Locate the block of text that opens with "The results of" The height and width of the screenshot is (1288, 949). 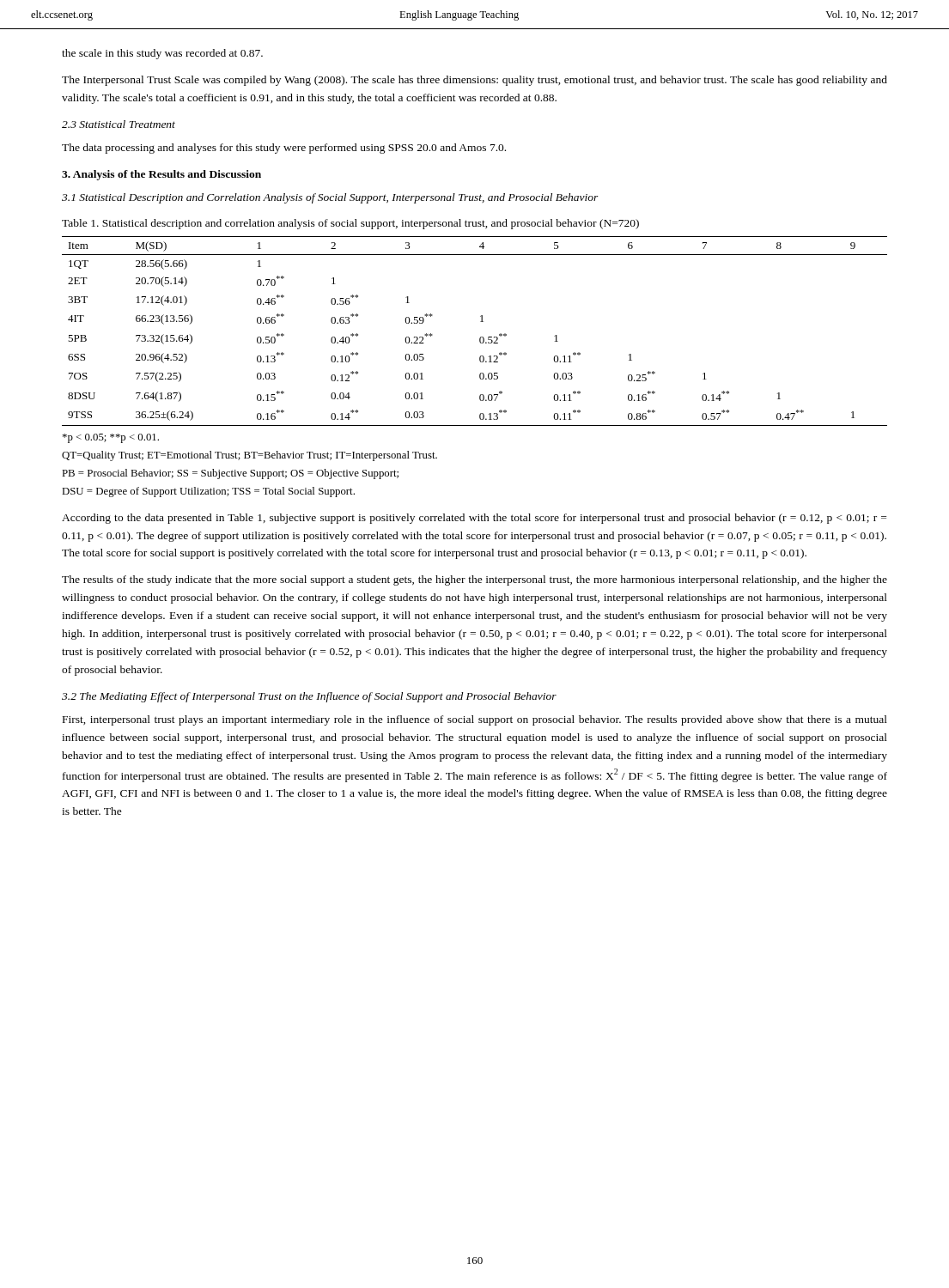point(474,625)
